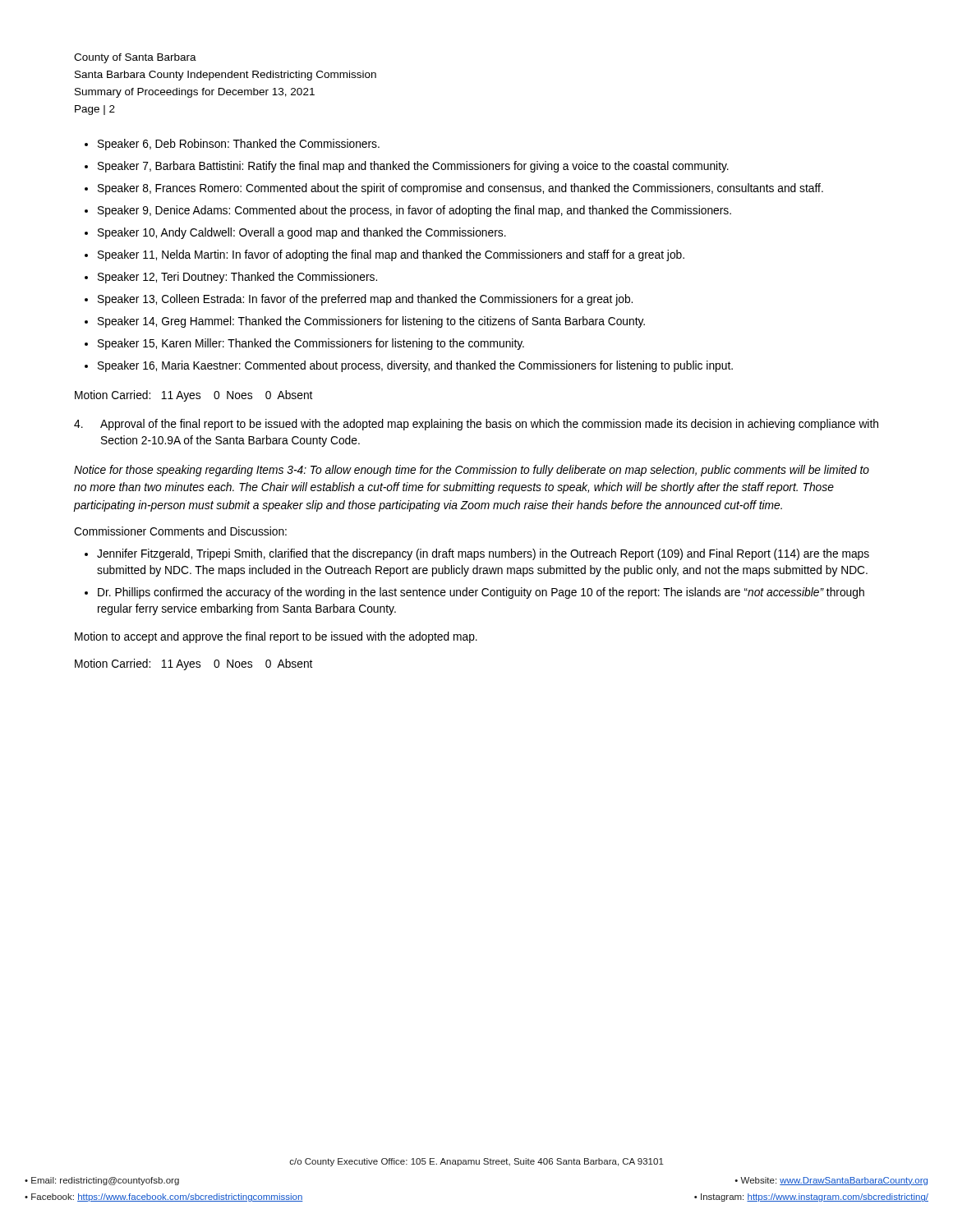This screenshot has width=953, height=1232.
Task: Click the passage that begins "Speaker 10, Andy Caldwell: Overall"
Action: pos(302,233)
